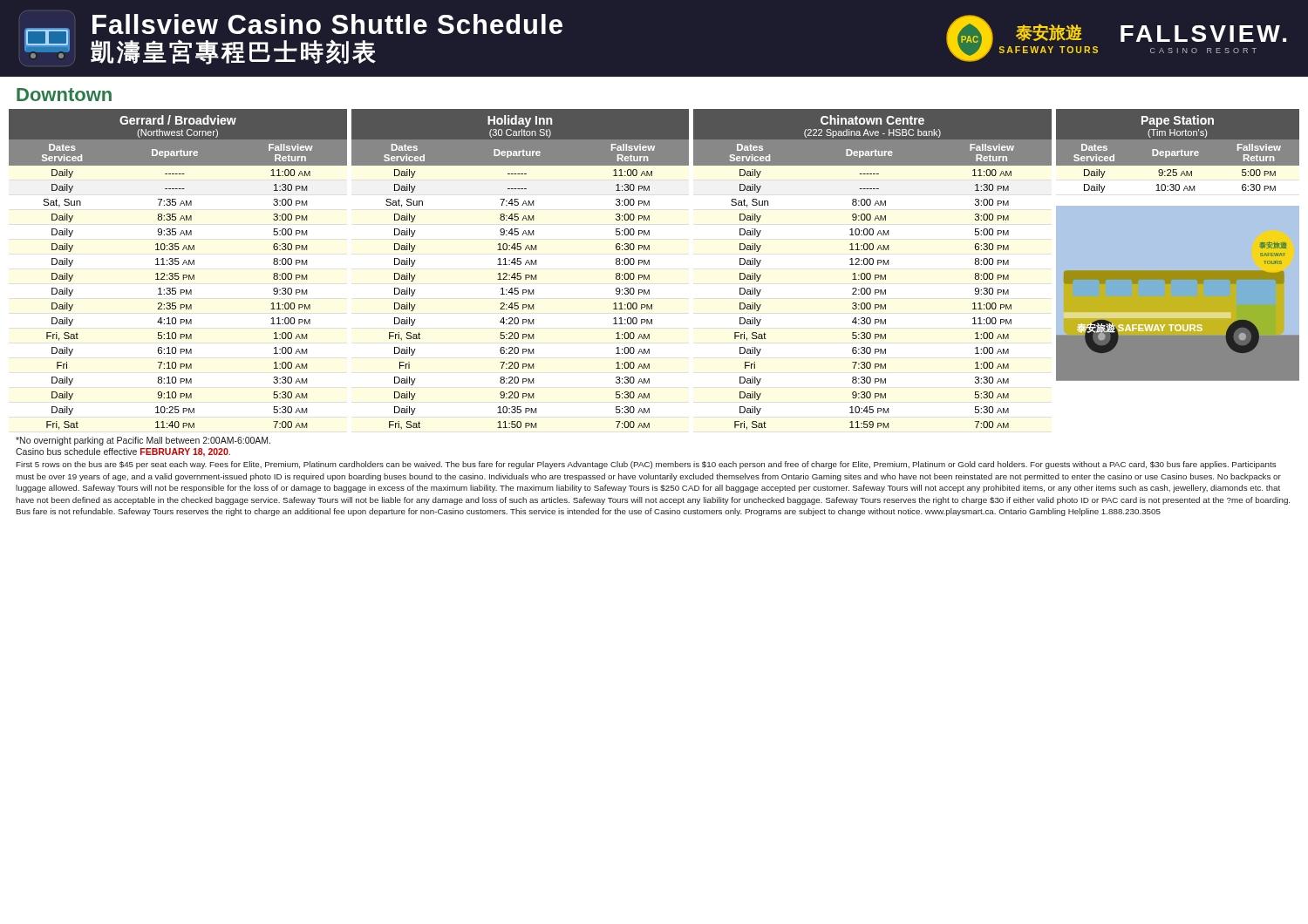This screenshot has height=924, width=1308.
Task: Locate a photo
Action: point(1178,293)
